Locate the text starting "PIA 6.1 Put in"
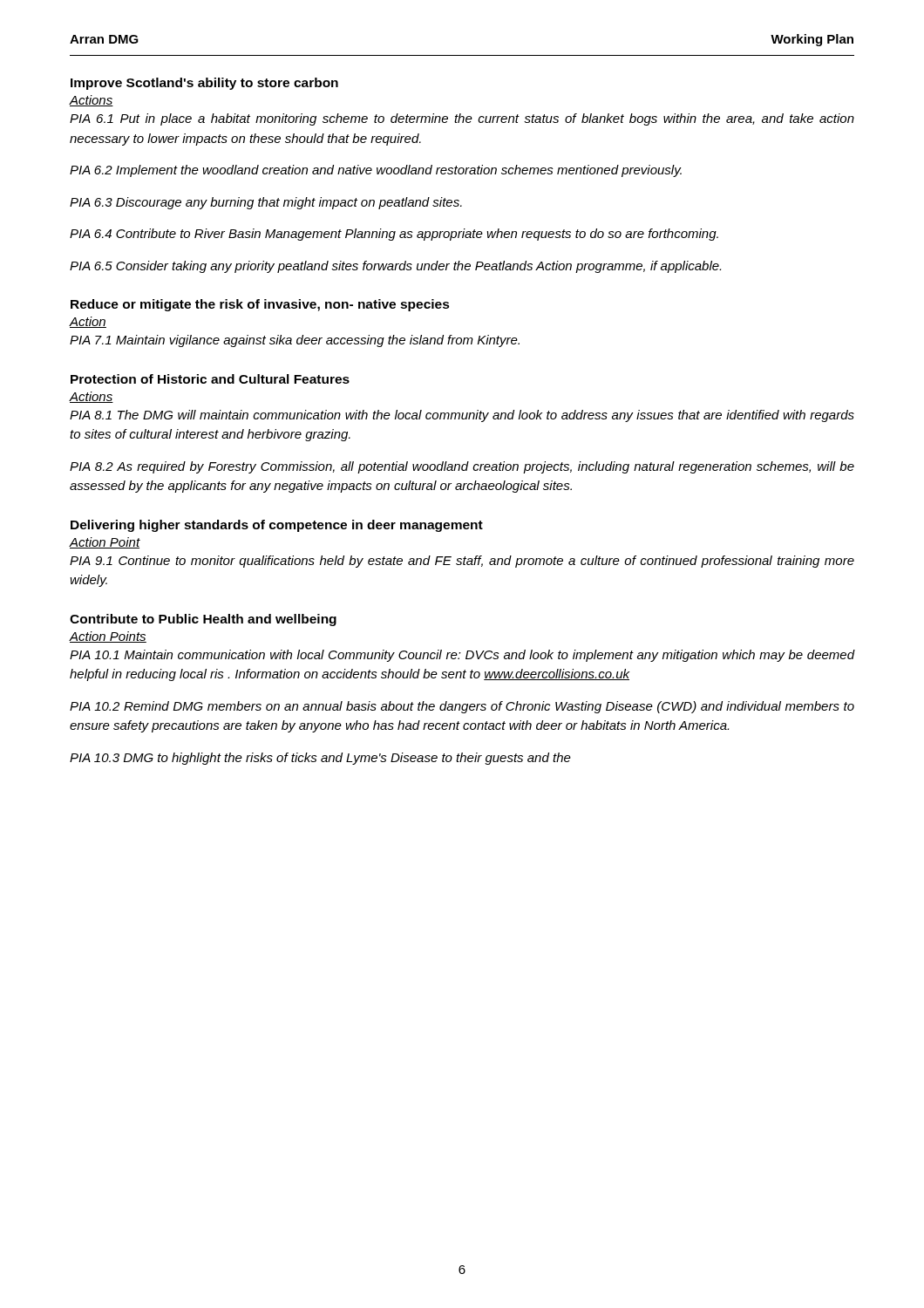This screenshot has width=924, height=1308. [462, 128]
